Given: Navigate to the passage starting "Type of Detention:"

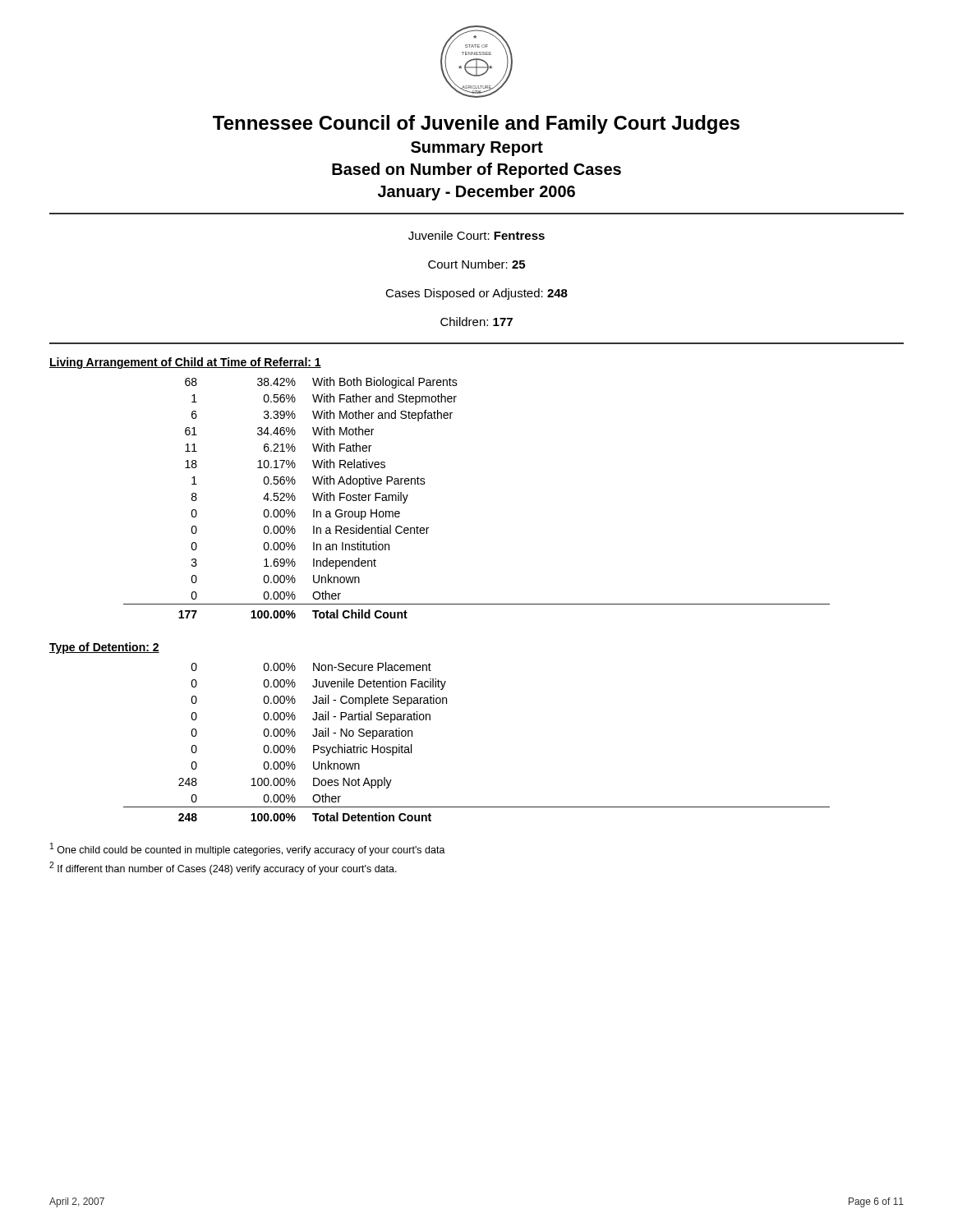Looking at the screenshot, I should point(104,648).
